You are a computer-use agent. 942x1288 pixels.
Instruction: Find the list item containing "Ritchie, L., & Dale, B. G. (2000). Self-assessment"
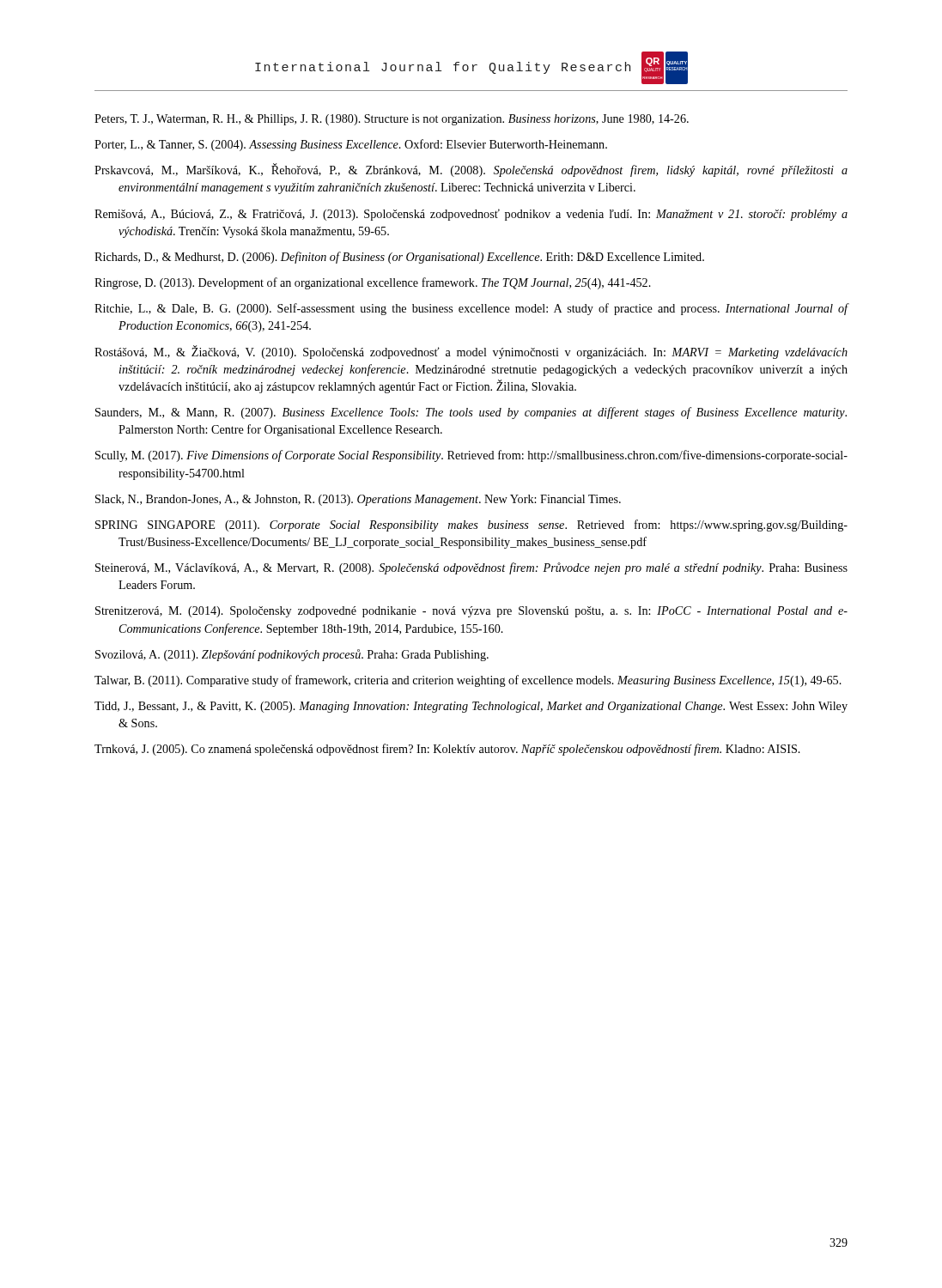[x=471, y=317]
